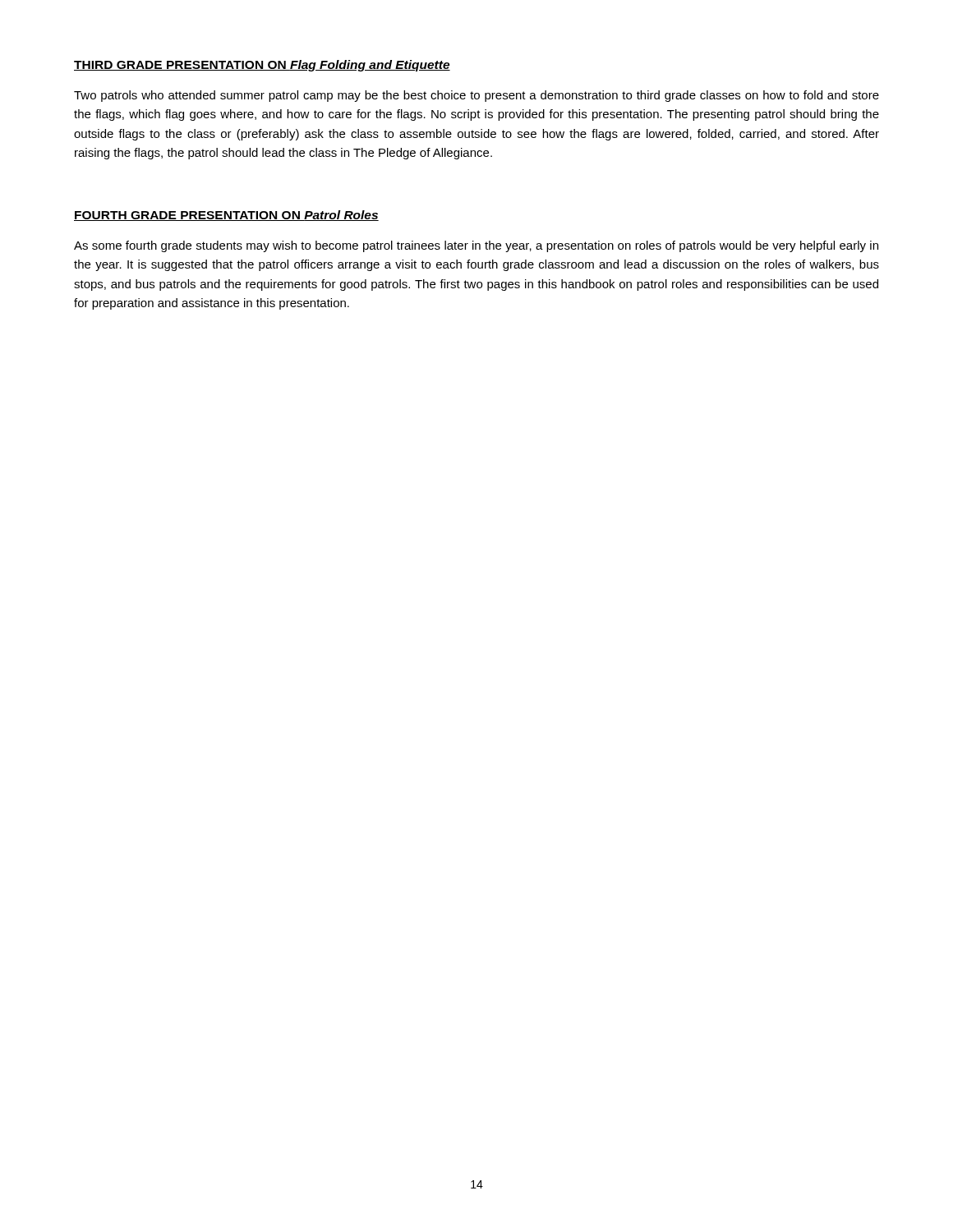This screenshot has height=1232, width=953.
Task: Click on the text block that reads "As some fourth grade students may wish"
Action: click(x=476, y=274)
